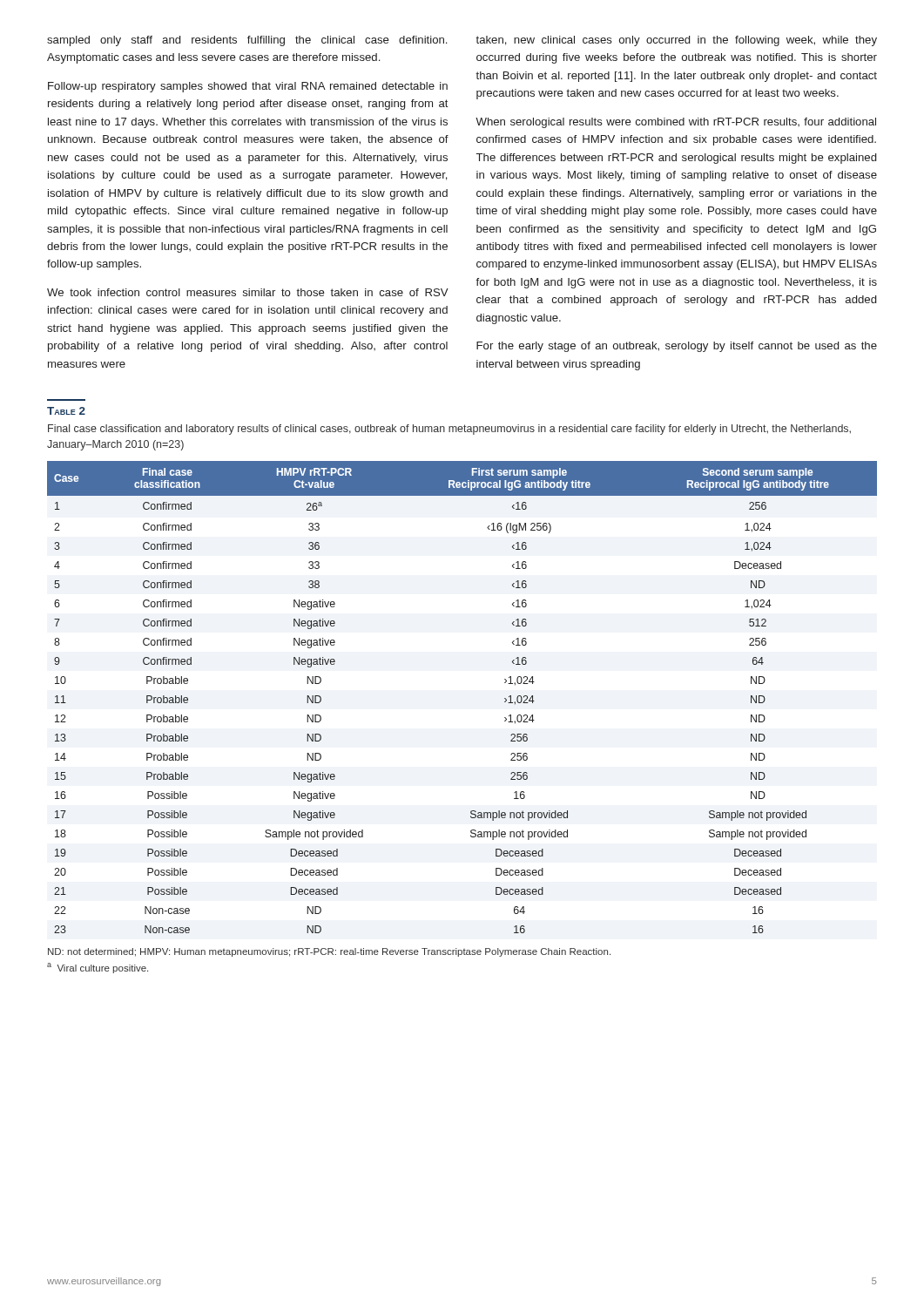924x1307 pixels.
Task: Select a table
Action: (x=462, y=700)
